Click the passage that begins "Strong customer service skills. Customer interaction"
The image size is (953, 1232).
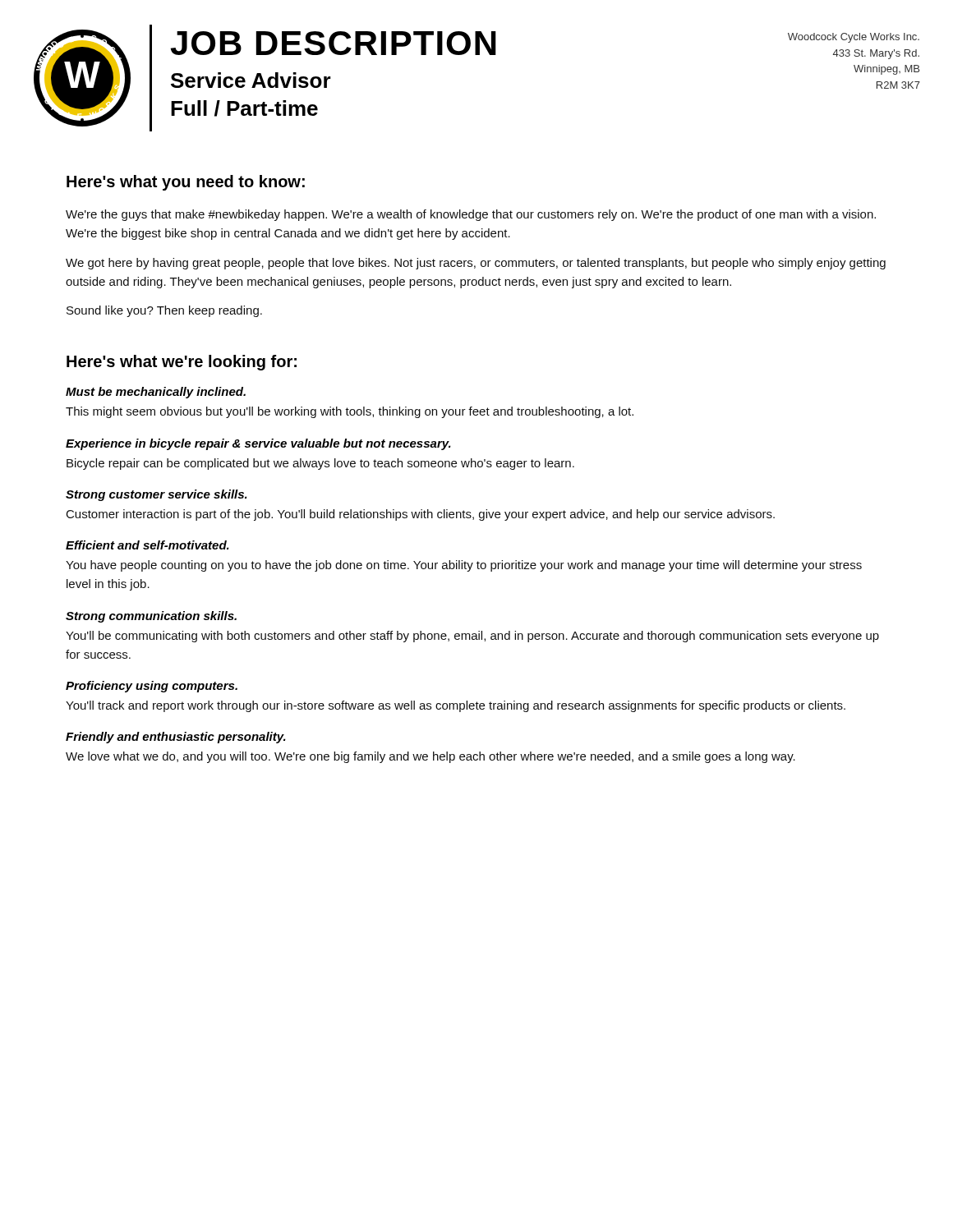point(476,505)
